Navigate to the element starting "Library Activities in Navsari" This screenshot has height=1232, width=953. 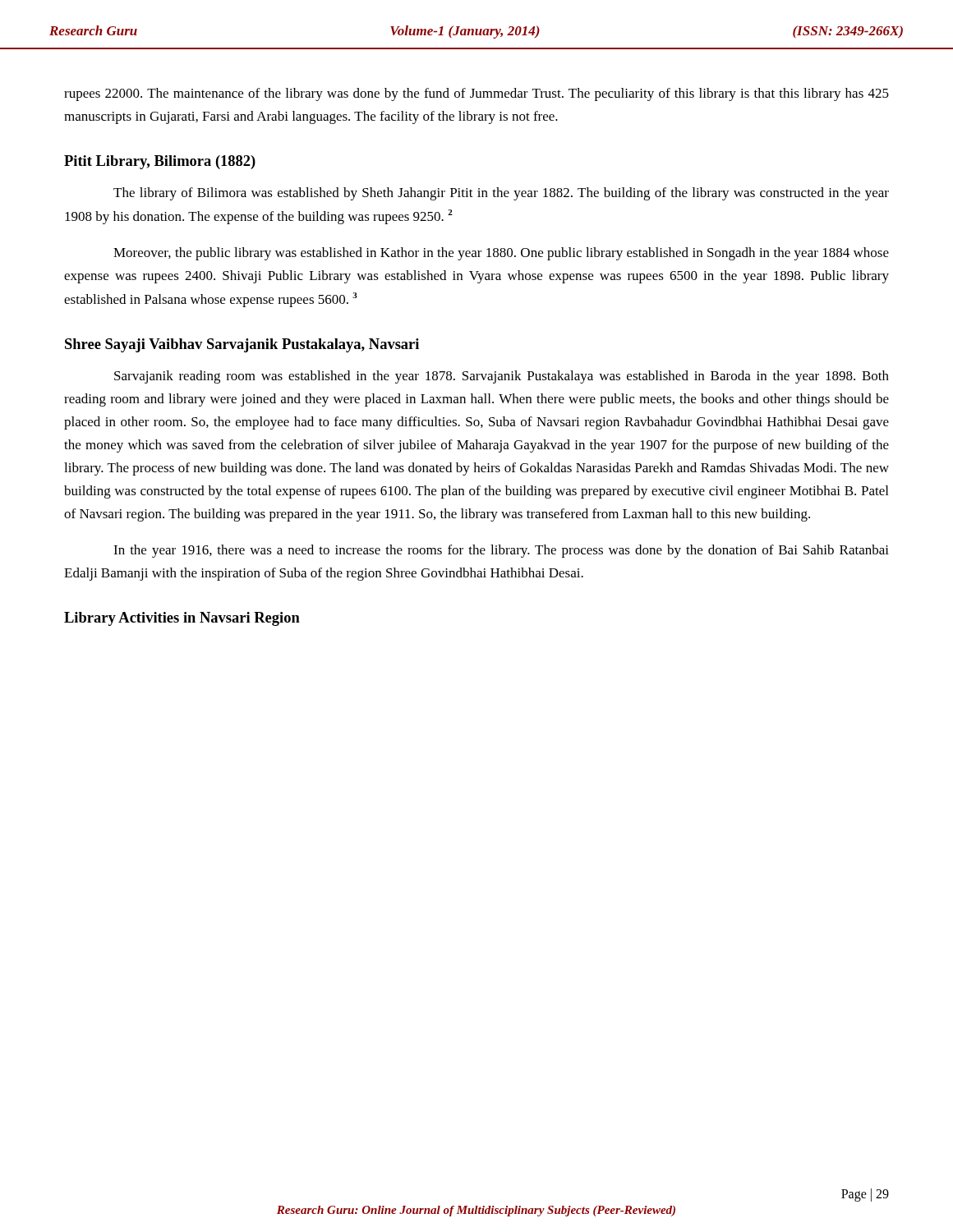(182, 618)
